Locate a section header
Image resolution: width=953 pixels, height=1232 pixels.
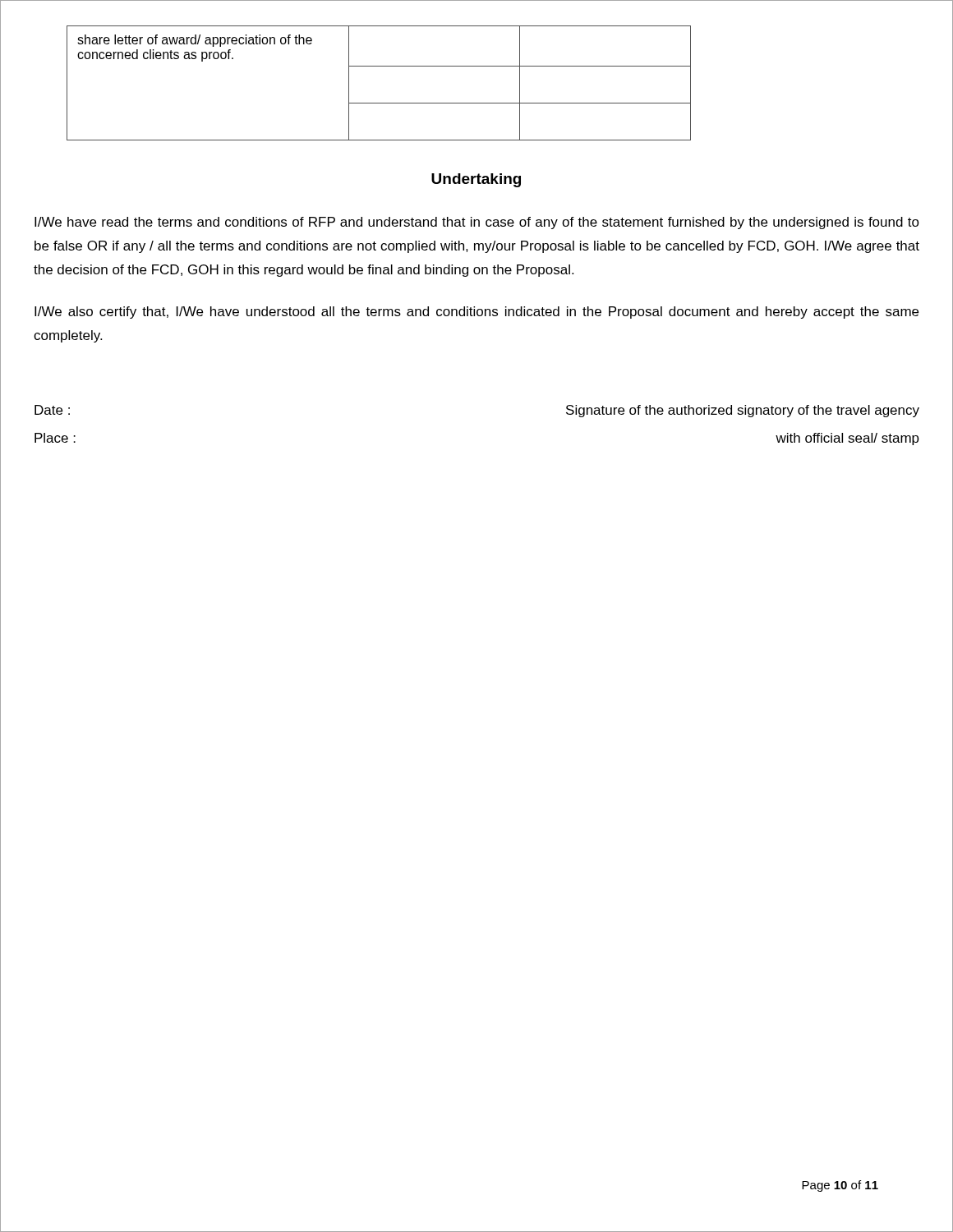click(476, 179)
